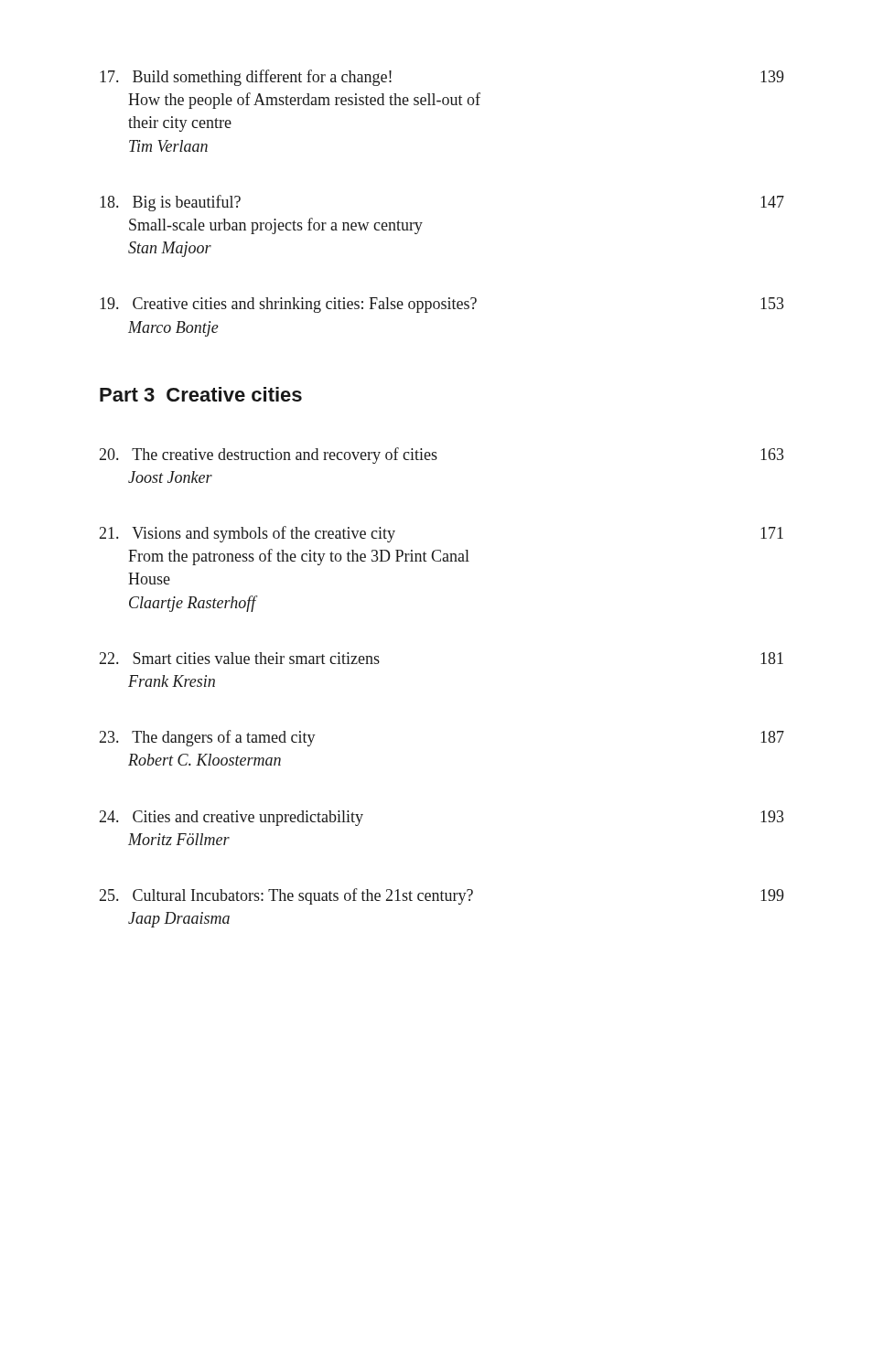The height and width of the screenshot is (1372, 883).
Task: Where is the passage that starts "17. Build something different for a"?
Action: (x=442, y=112)
